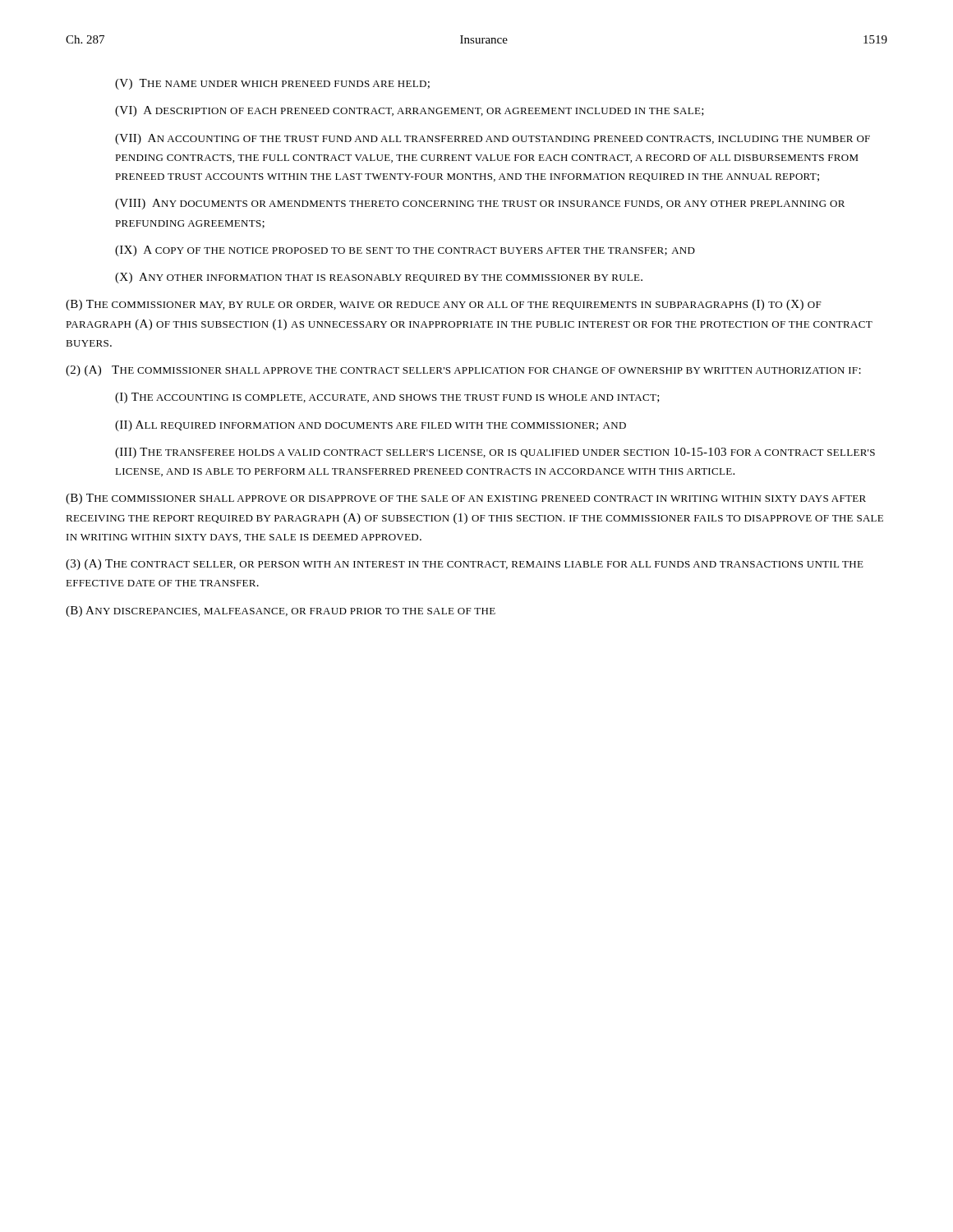Click on the text block starting "(2) (a) THE COMMISSIONER SHALL"
Image resolution: width=953 pixels, height=1232 pixels.
pyautogui.click(x=476, y=370)
